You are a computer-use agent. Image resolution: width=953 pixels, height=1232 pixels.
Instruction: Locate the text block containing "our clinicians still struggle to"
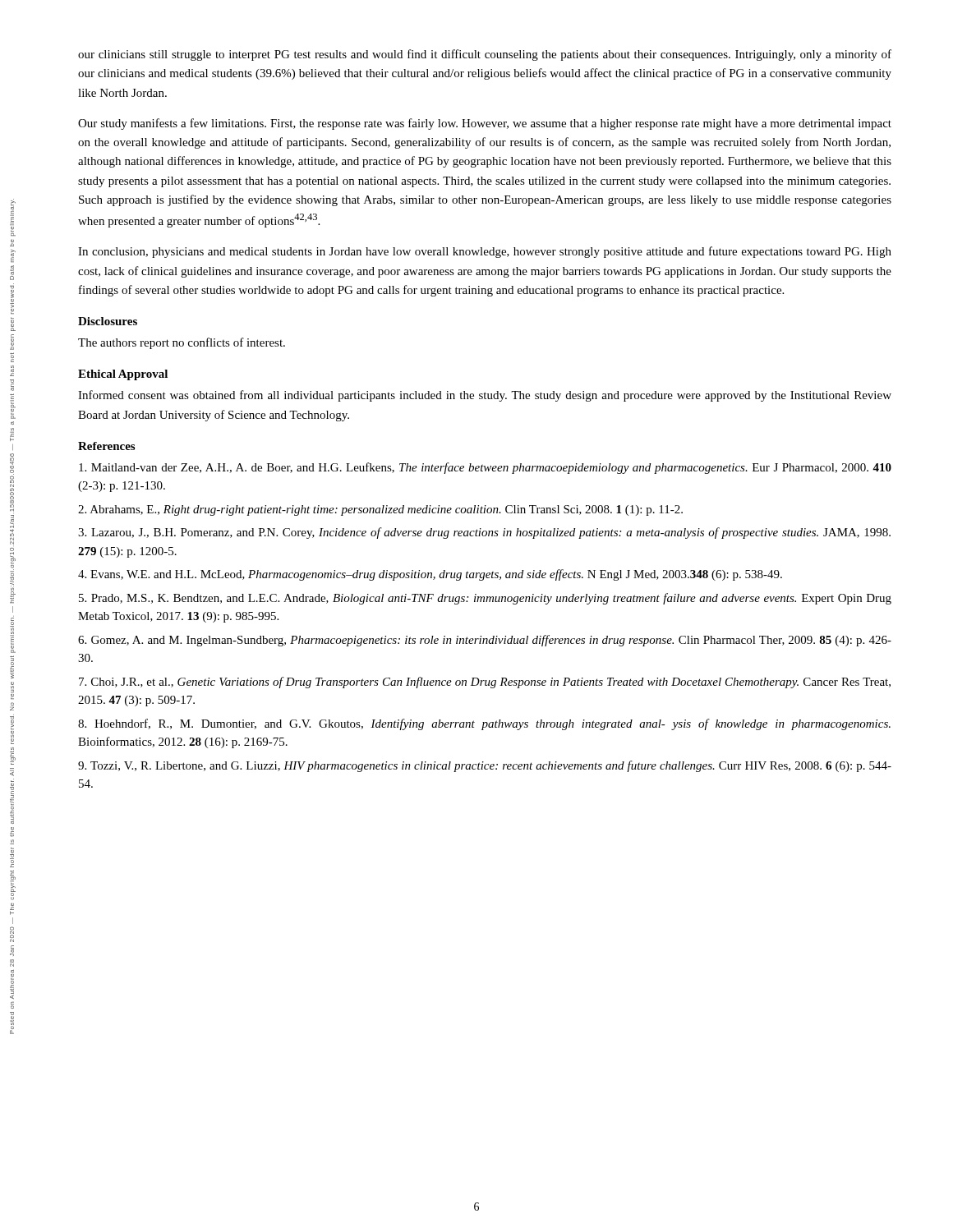[x=485, y=73]
